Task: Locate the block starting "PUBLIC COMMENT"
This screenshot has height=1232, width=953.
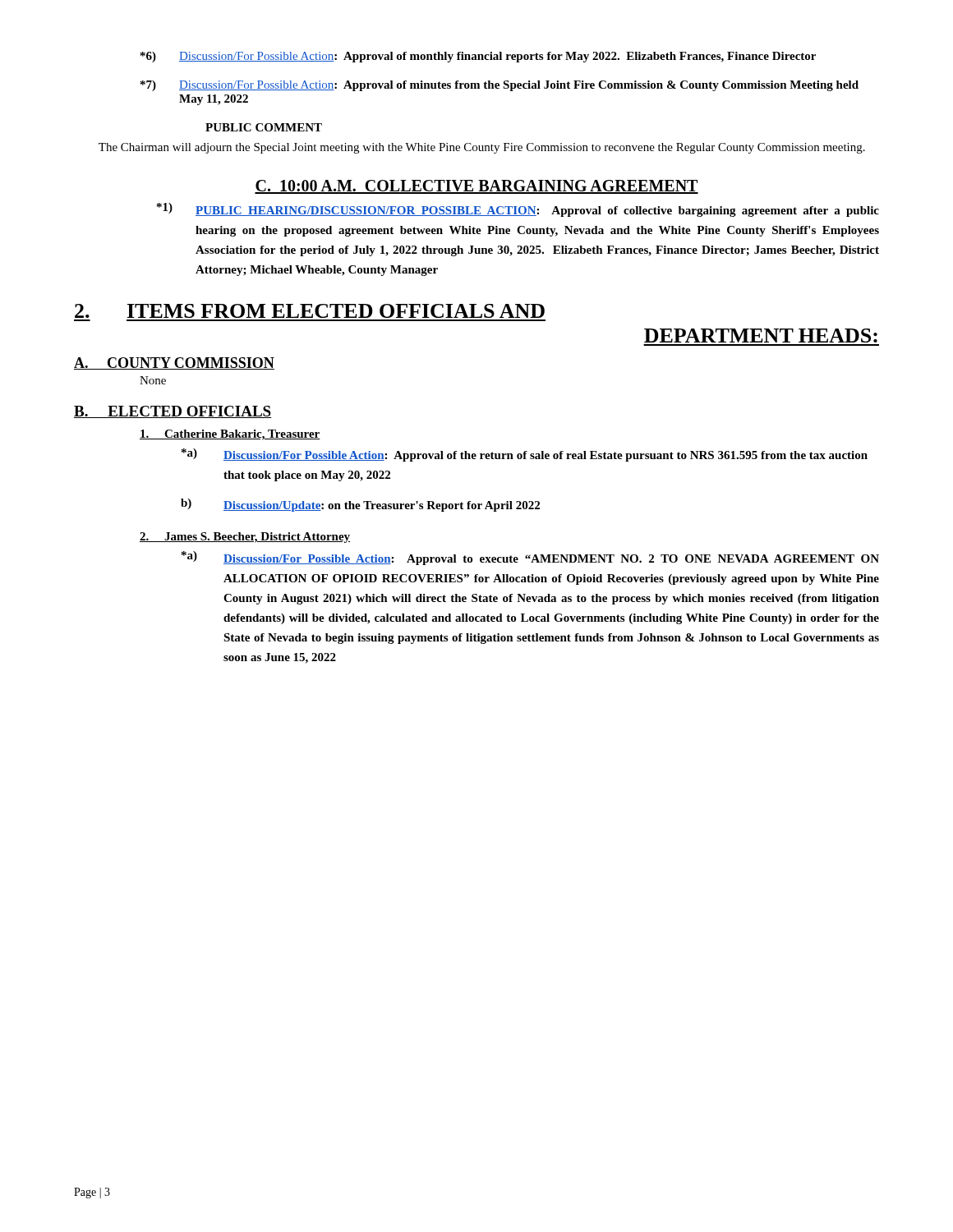Action: click(264, 127)
